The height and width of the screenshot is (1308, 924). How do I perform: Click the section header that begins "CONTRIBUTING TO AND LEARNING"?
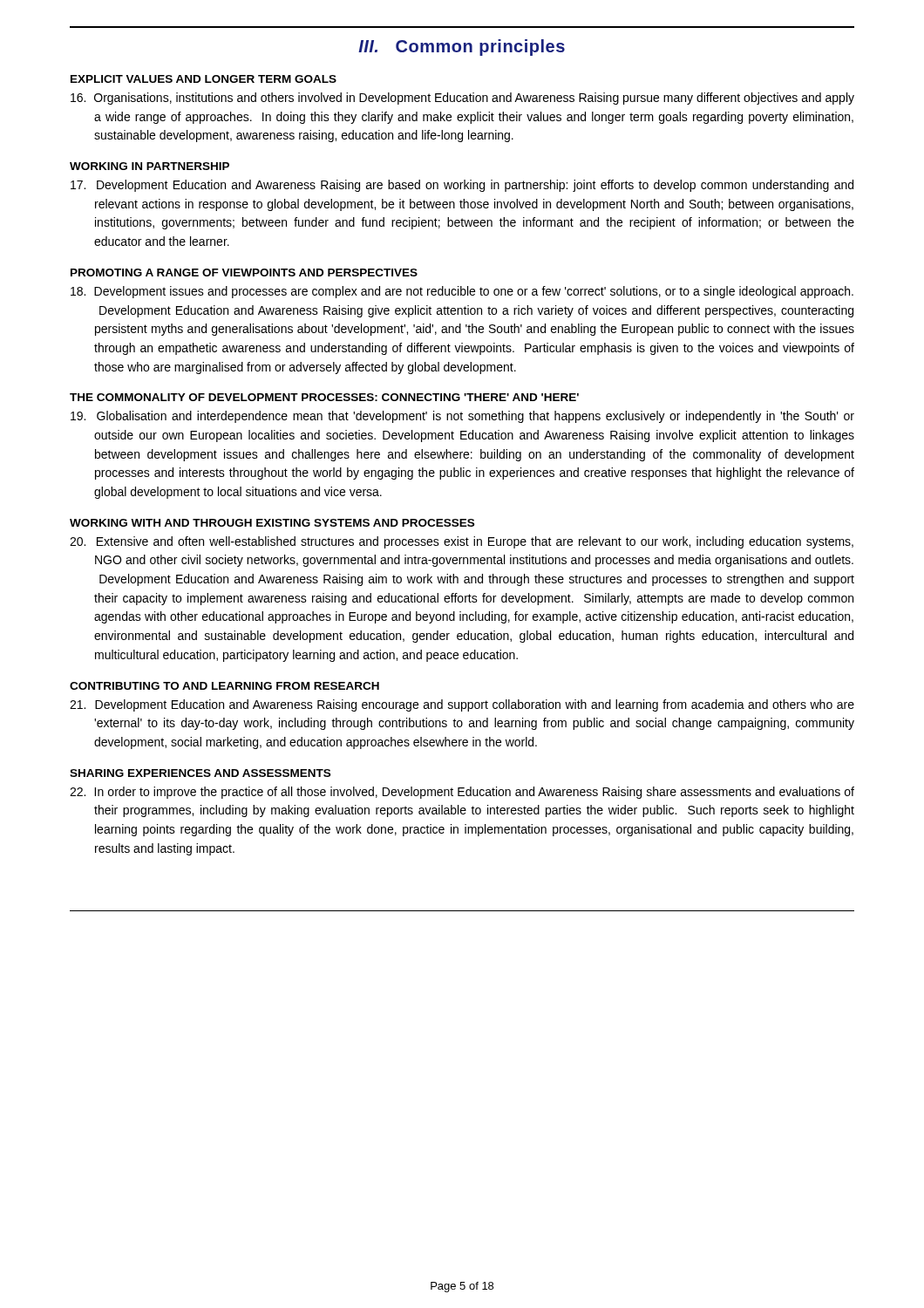point(225,685)
